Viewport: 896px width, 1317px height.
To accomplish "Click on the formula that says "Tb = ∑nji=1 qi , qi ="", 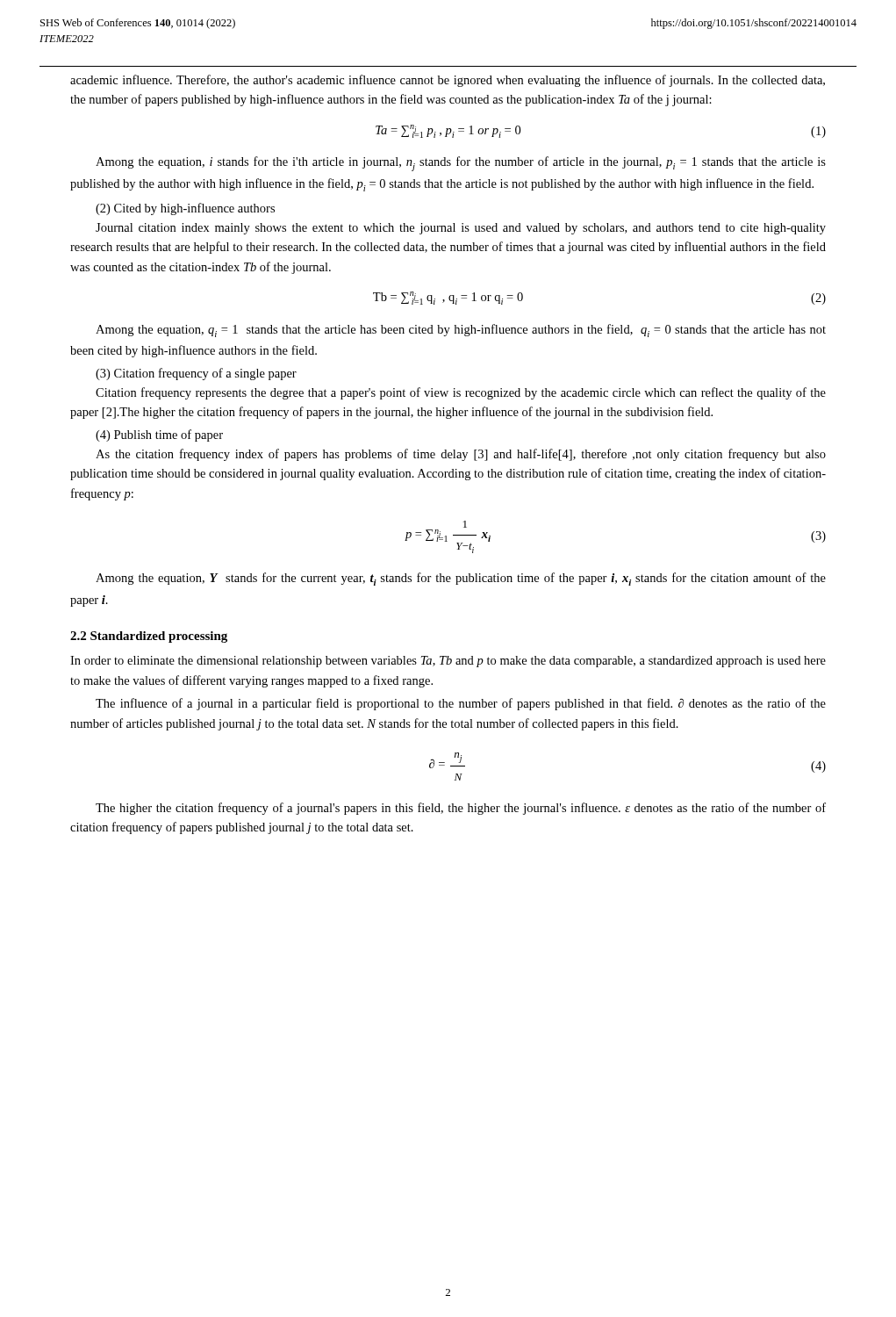I will point(450,298).
